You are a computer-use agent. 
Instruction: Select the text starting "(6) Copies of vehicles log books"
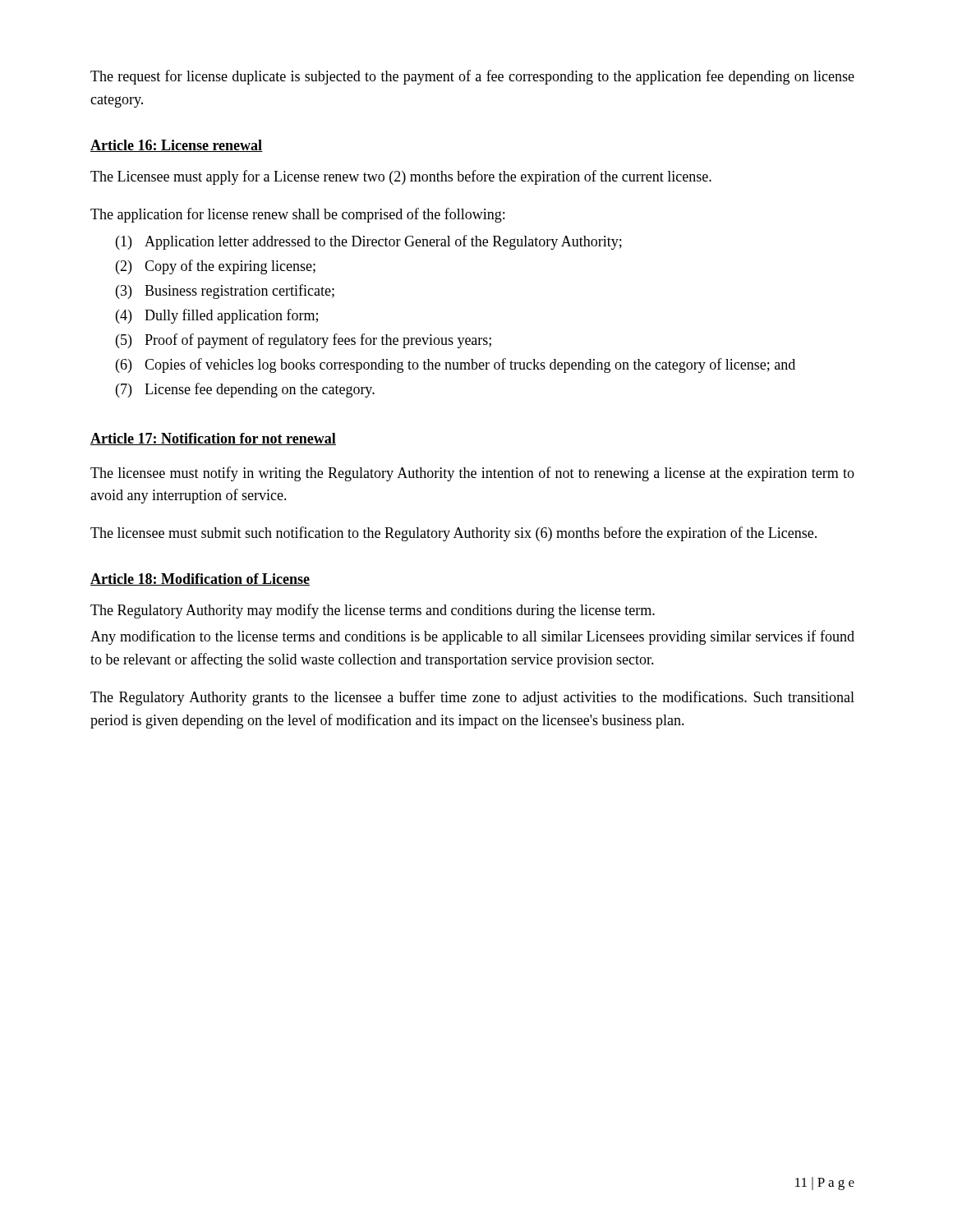pos(472,365)
